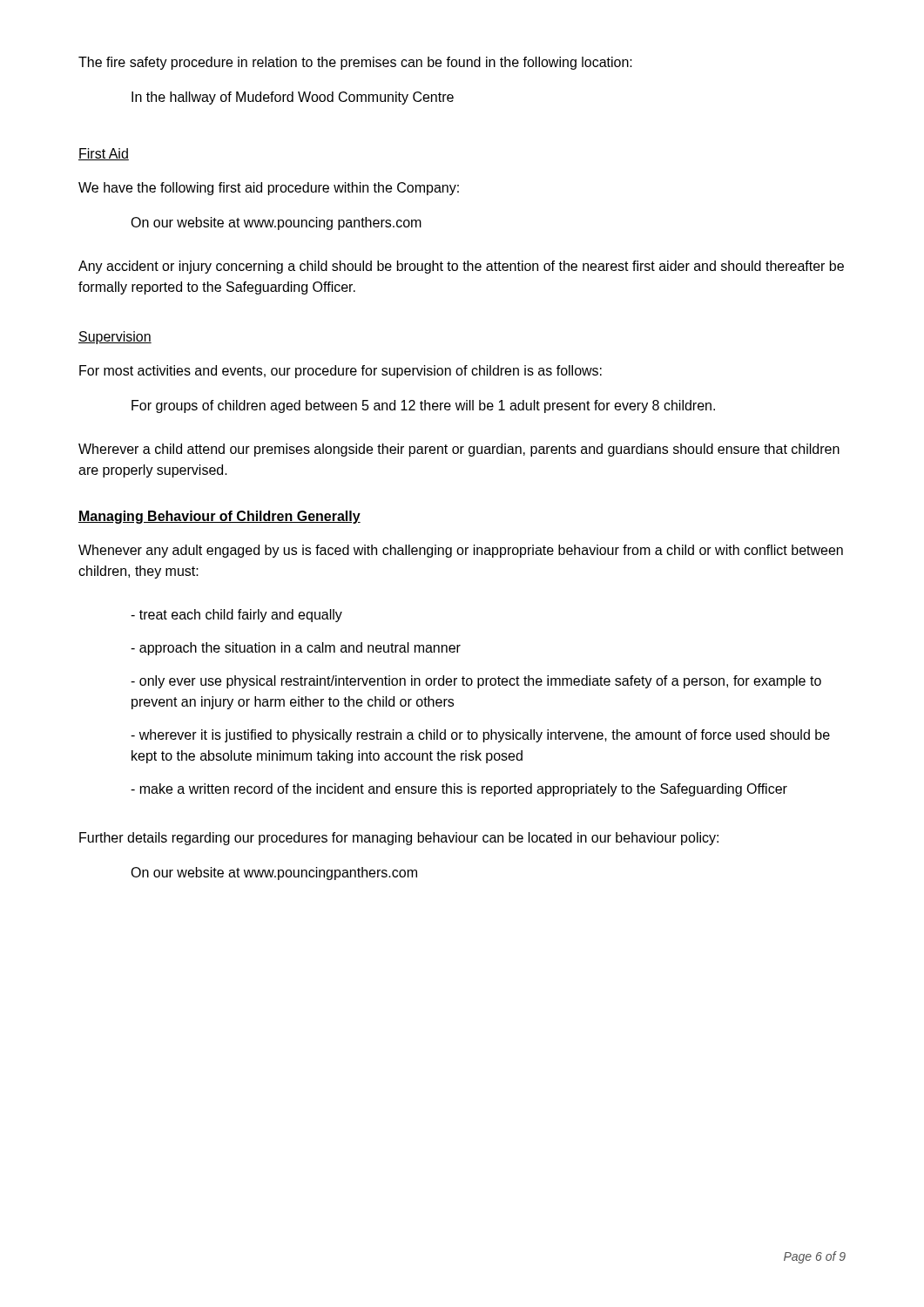Click on the block starting "Wherever a child attend"
The image size is (924, 1307).
[x=459, y=460]
